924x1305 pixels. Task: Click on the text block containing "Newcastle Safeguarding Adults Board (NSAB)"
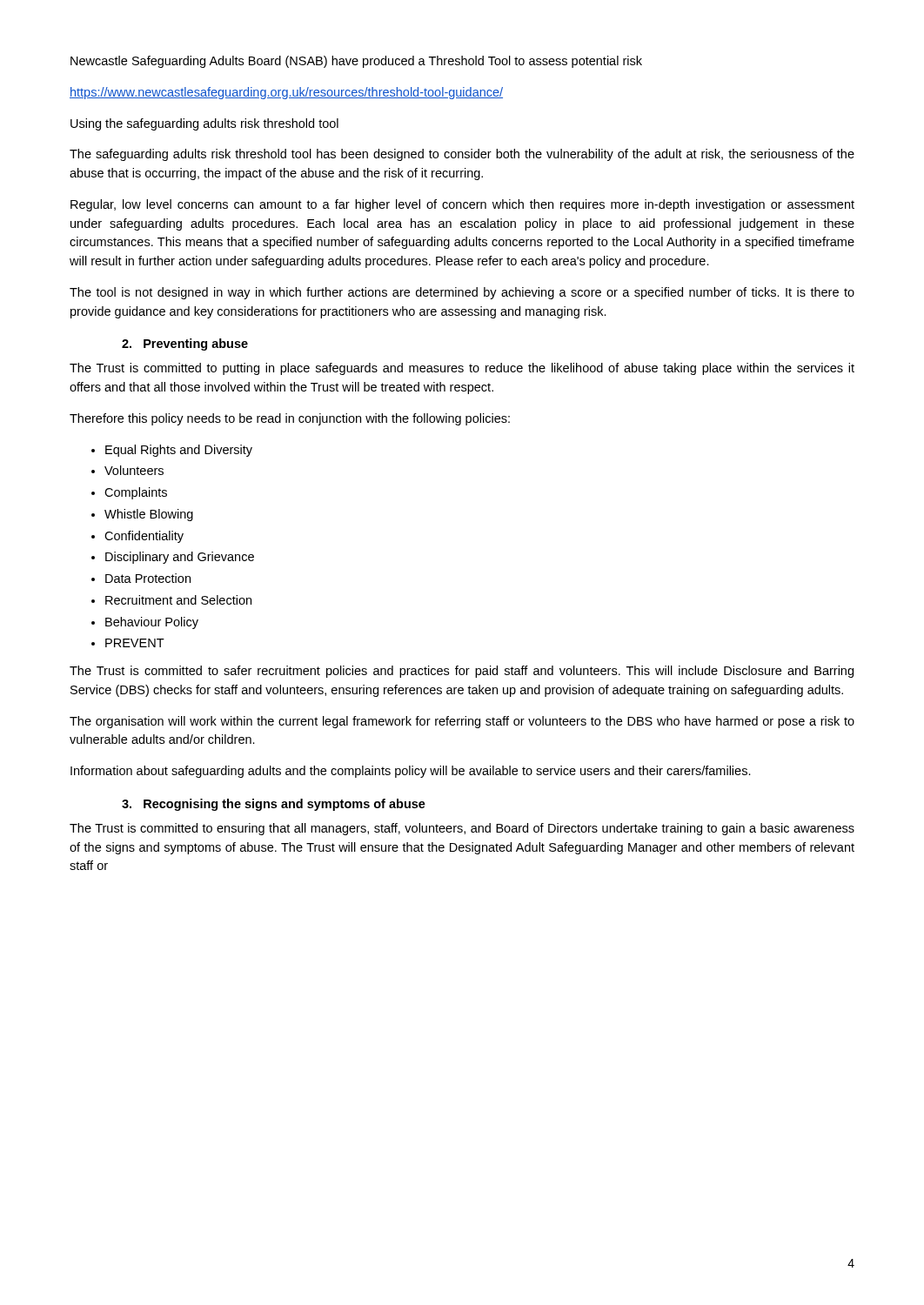[x=356, y=61]
